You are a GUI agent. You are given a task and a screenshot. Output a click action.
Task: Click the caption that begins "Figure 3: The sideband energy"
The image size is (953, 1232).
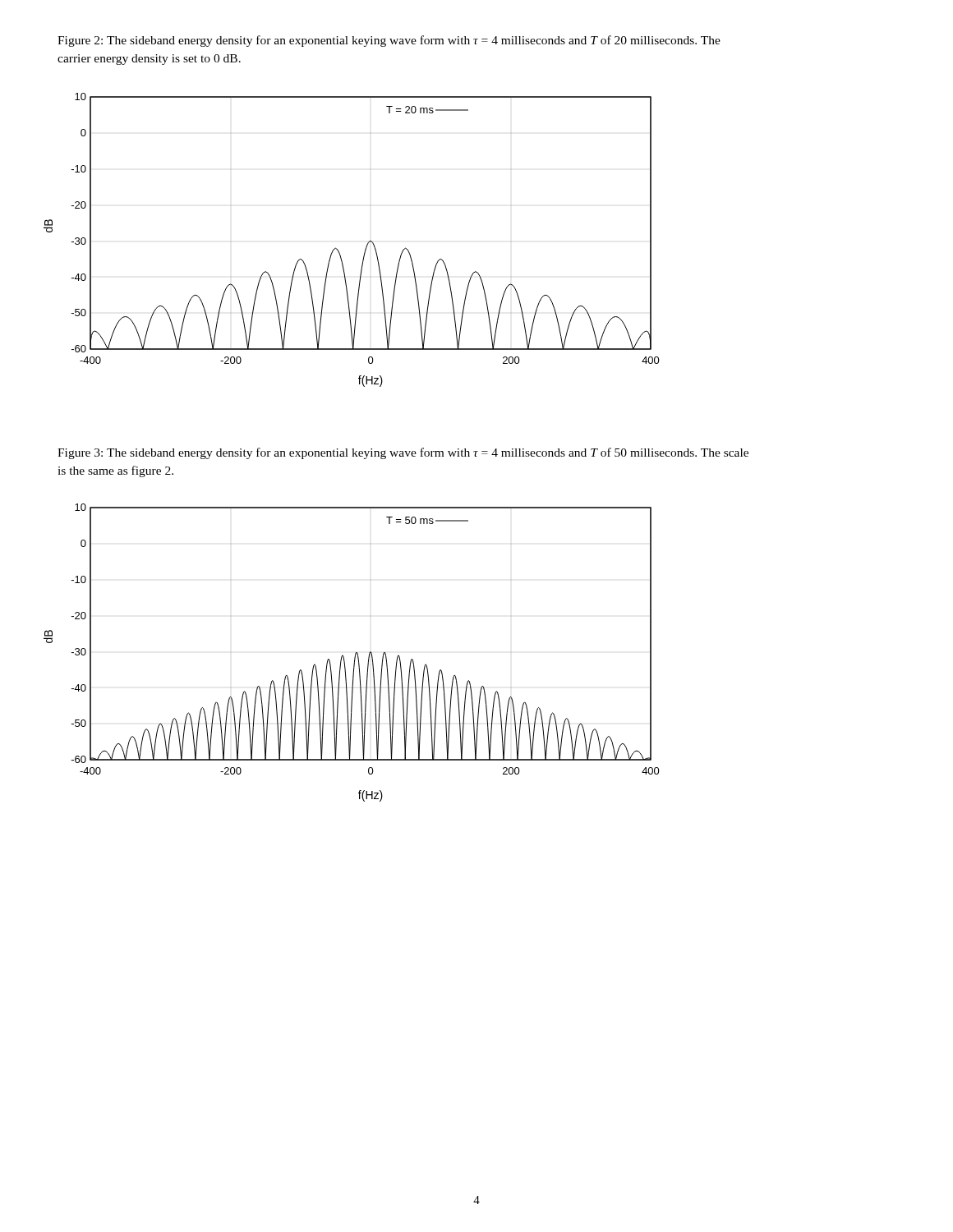pyautogui.click(x=403, y=461)
